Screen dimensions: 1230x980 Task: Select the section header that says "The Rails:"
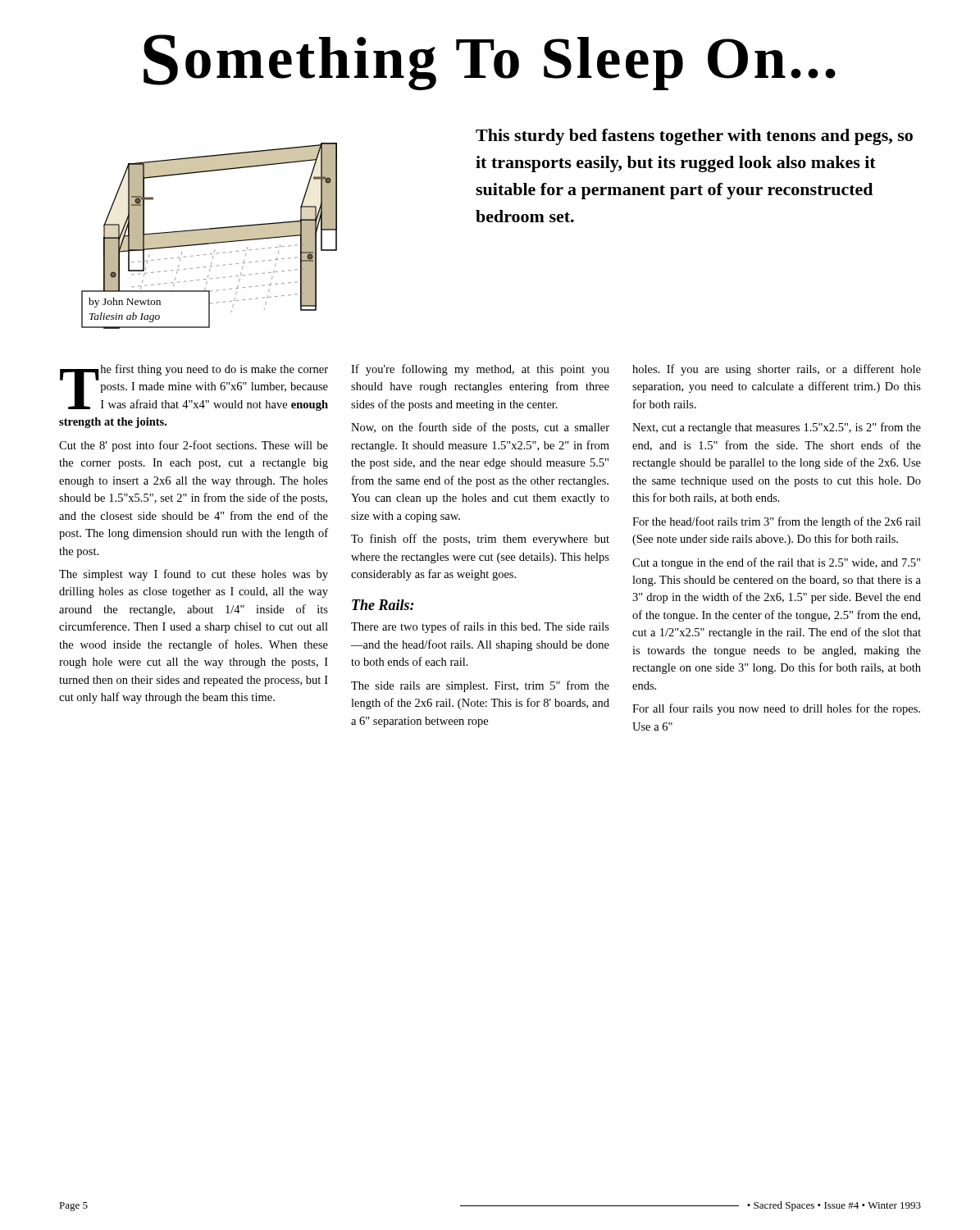[x=383, y=606]
